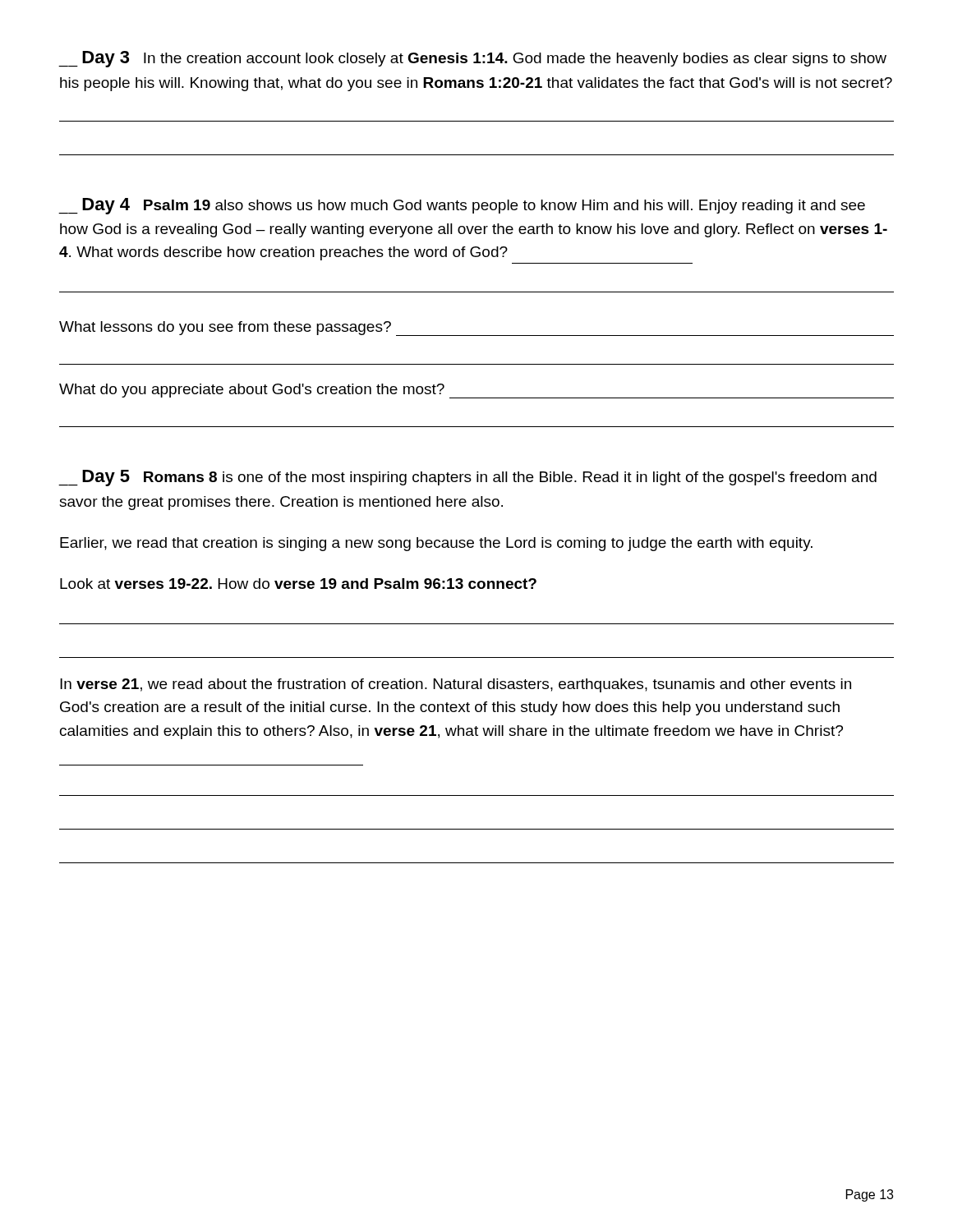Find the element starting "__ Day 3"

pyautogui.click(x=473, y=59)
